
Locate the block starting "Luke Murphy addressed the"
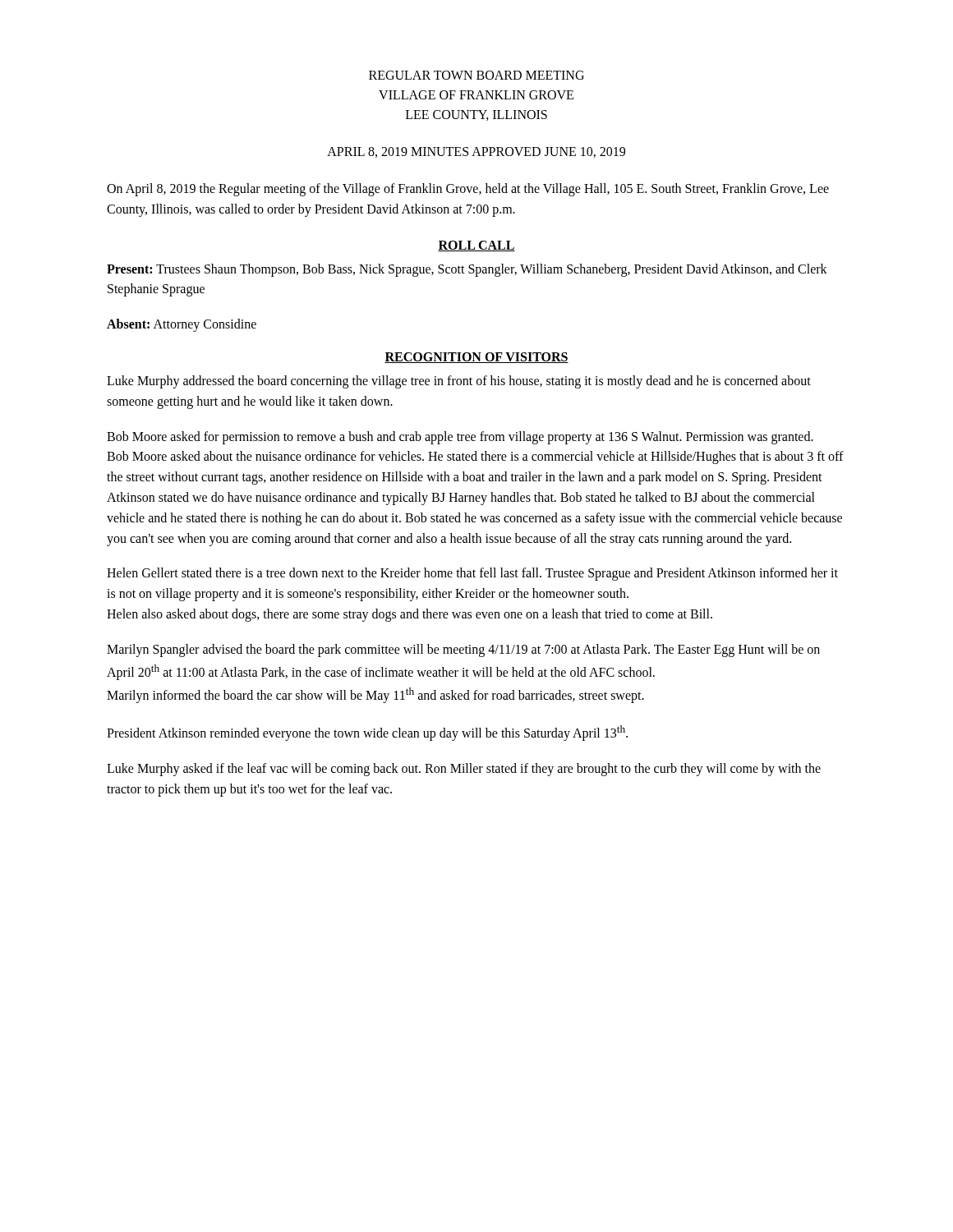tap(459, 391)
